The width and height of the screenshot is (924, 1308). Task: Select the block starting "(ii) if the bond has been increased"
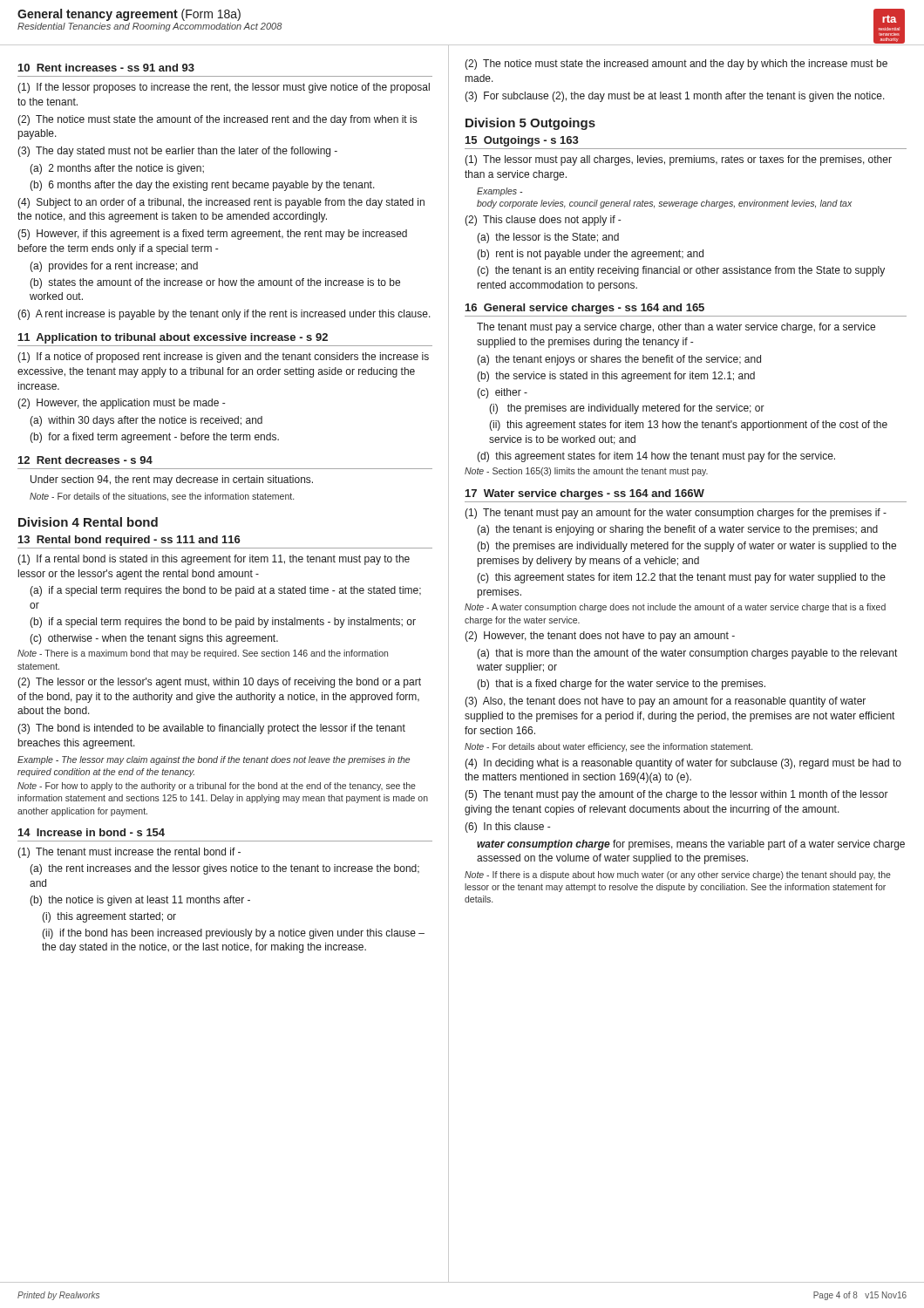[x=233, y=940]
